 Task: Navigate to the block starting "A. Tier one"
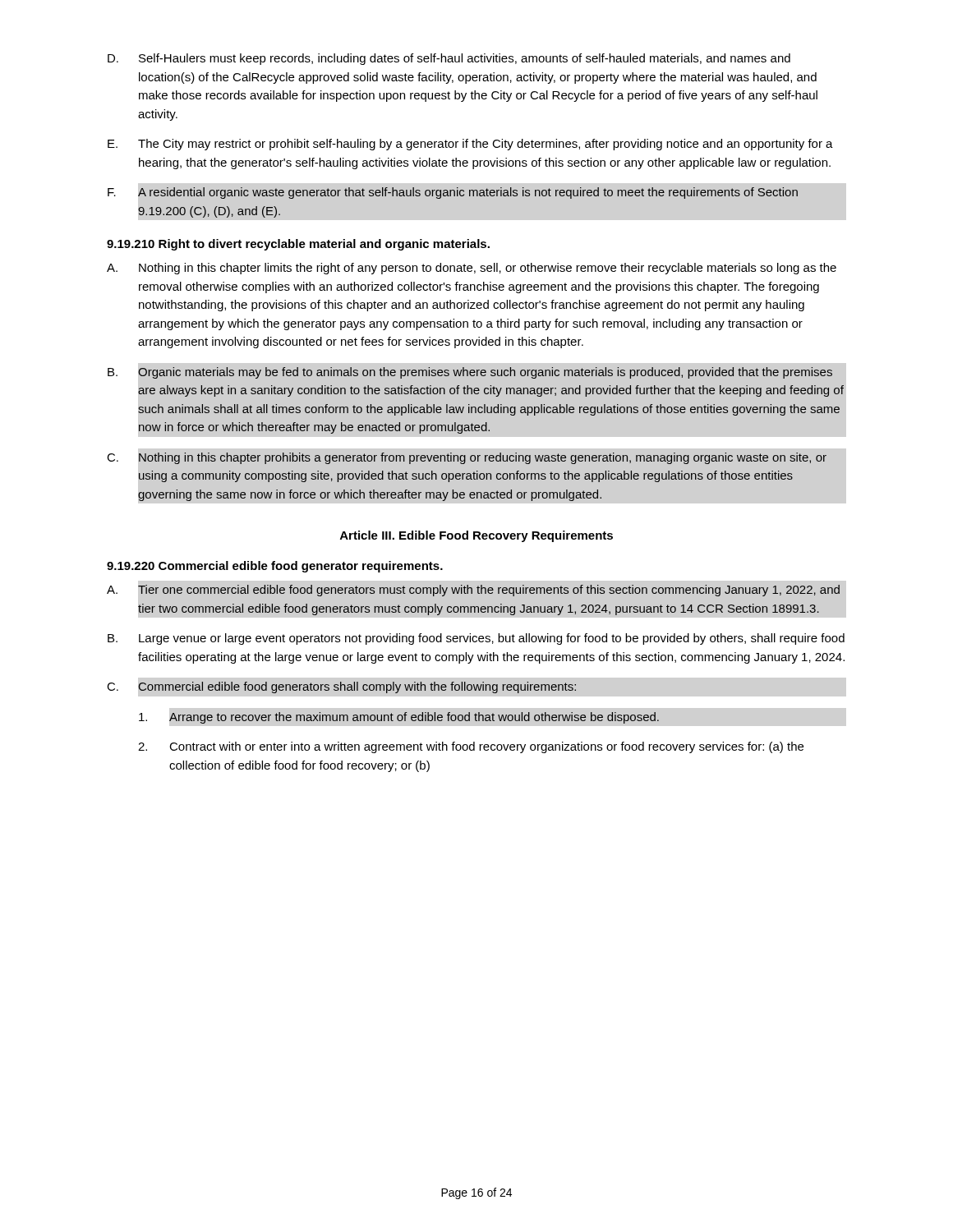pyautogui.click(x=476, y=599)
